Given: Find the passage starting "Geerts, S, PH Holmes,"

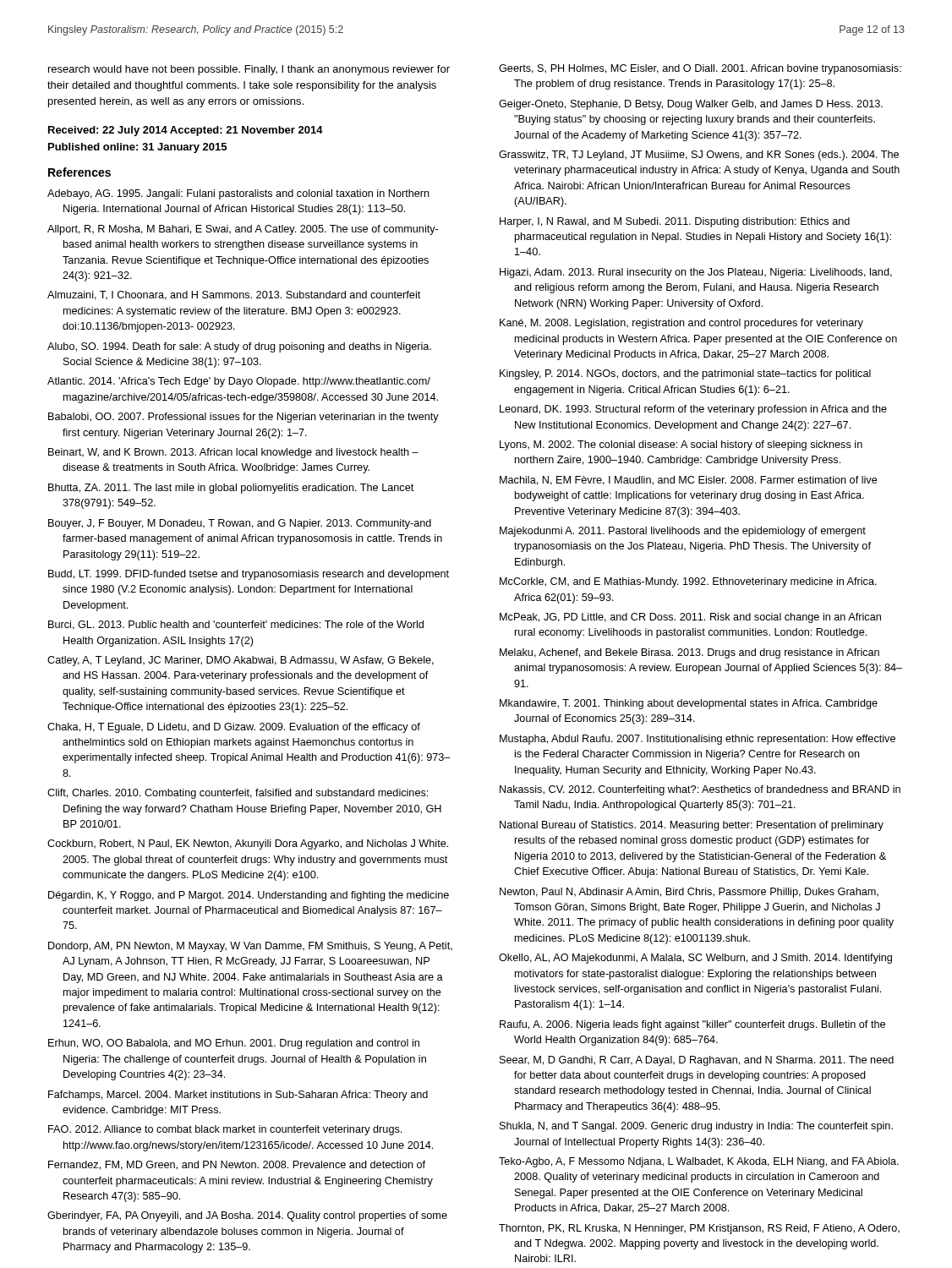Looking at the screenshot, I should [x=700, y=76].
